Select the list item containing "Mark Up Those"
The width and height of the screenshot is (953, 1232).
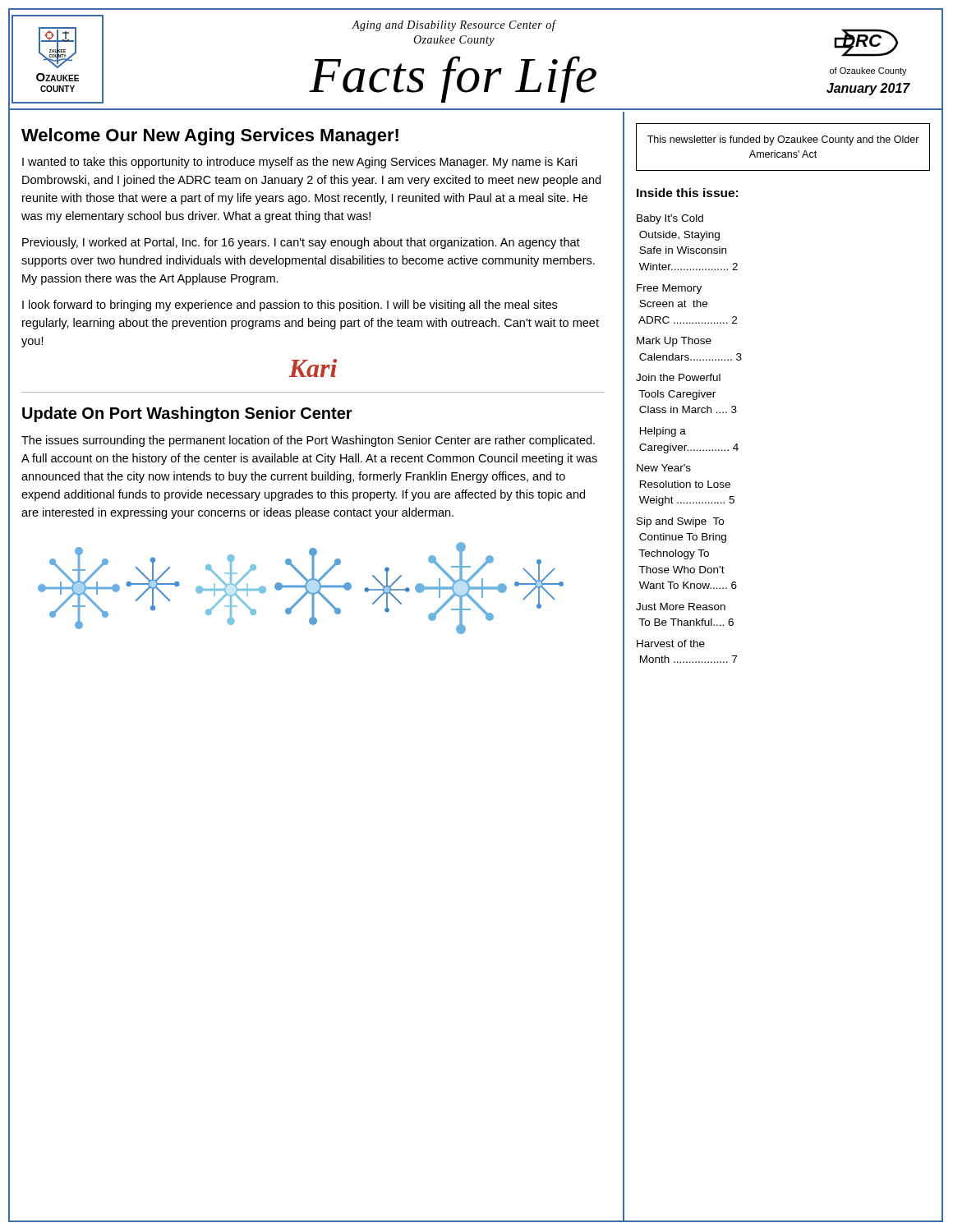[x=689, y=349]
